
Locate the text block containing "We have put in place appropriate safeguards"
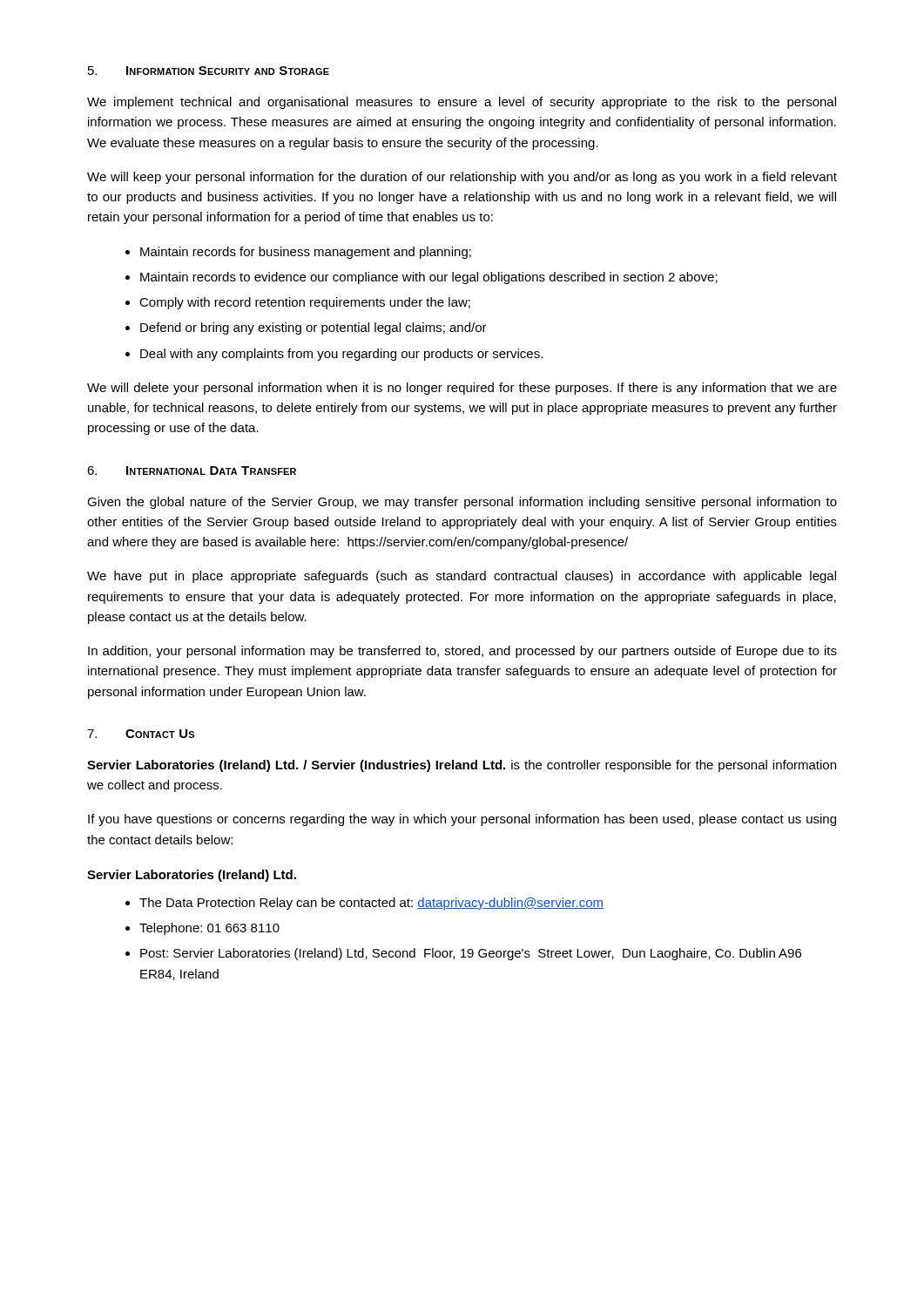[x=462, y=596]
